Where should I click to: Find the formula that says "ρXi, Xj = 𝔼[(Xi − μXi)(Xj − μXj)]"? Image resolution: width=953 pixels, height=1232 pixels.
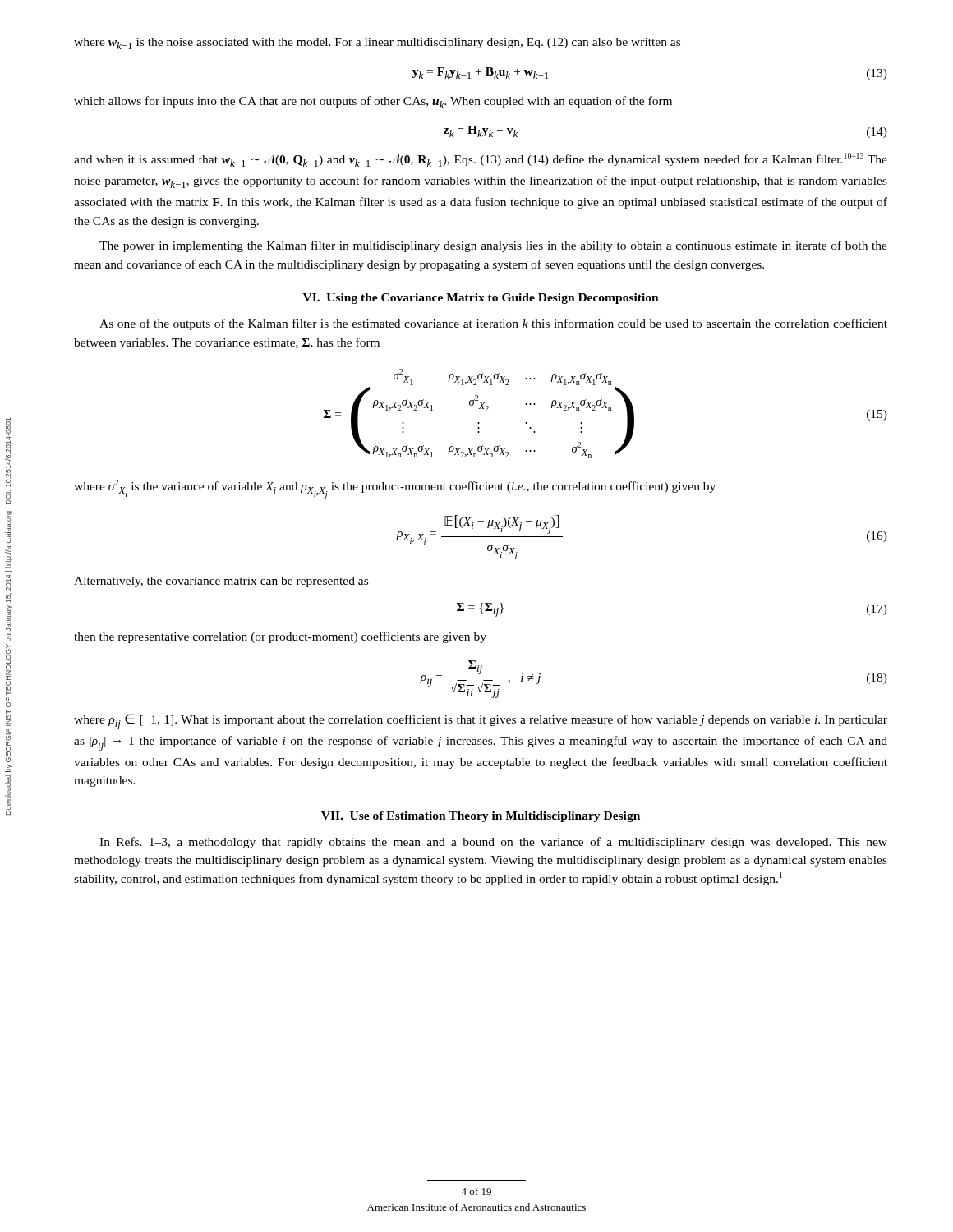[481, 536]
